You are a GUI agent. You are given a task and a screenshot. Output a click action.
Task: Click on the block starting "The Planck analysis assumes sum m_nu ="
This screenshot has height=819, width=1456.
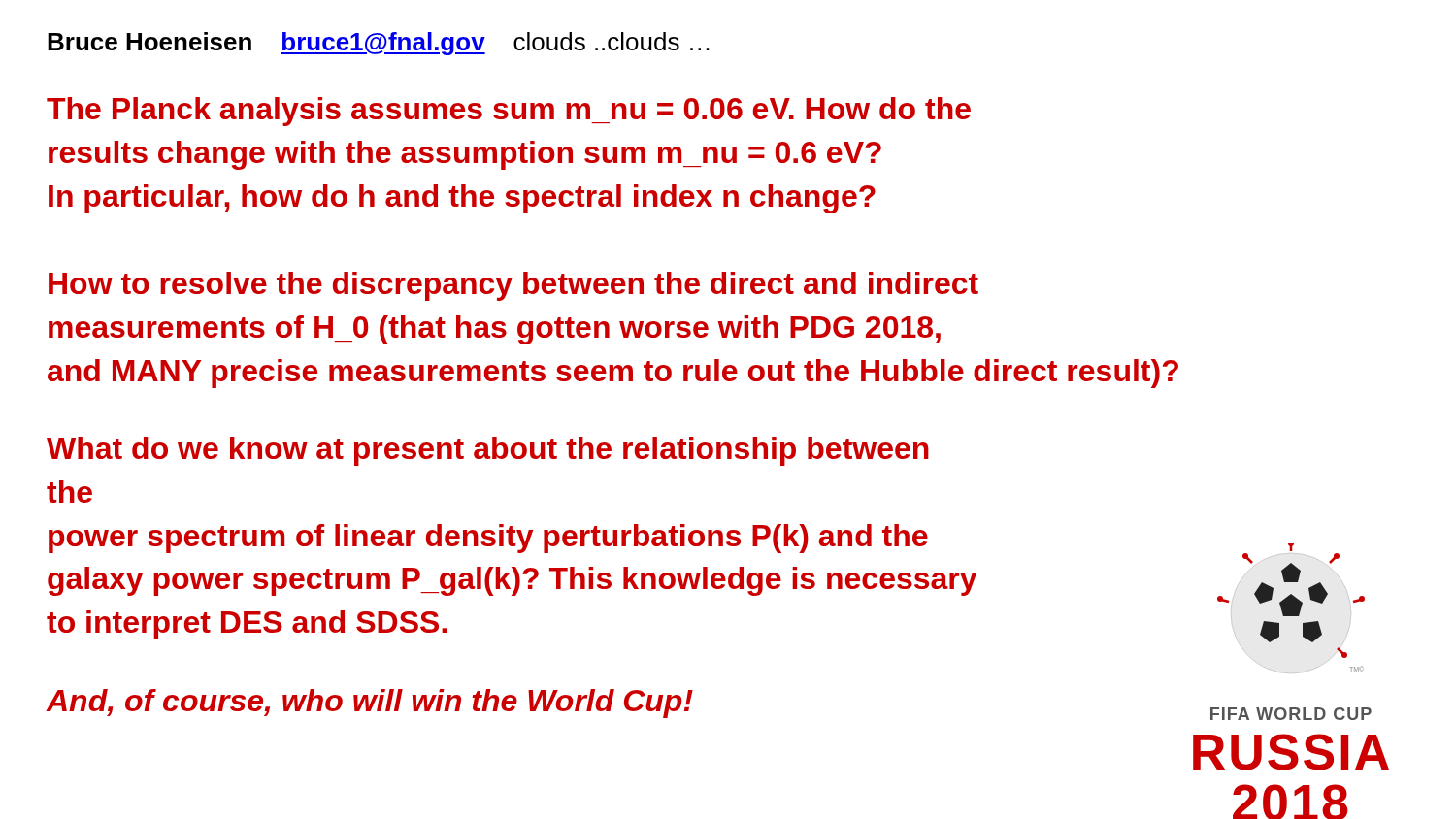(509, 152)
